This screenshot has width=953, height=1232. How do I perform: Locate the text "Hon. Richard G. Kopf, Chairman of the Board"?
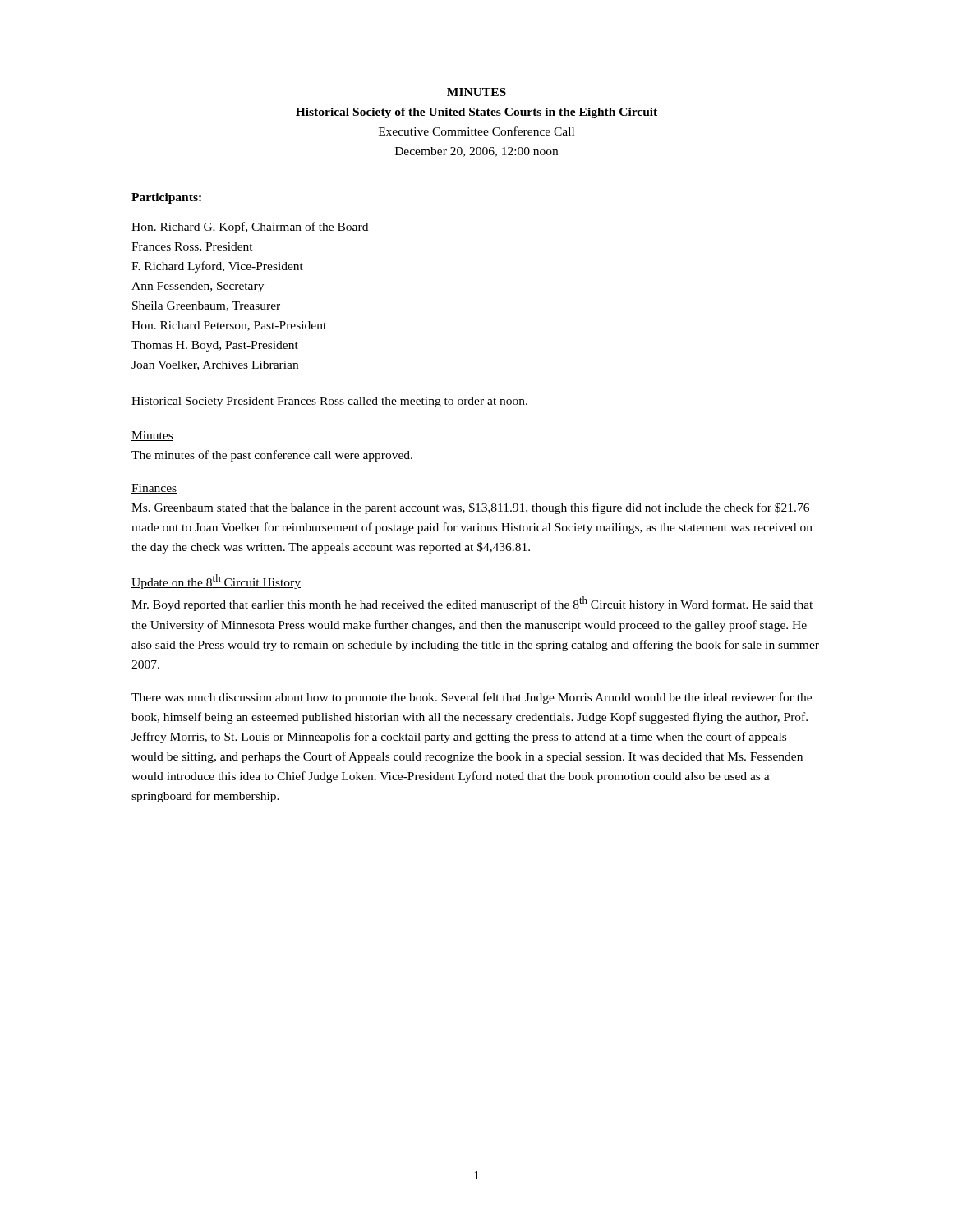pyautogui.click(x=250, y=228)
